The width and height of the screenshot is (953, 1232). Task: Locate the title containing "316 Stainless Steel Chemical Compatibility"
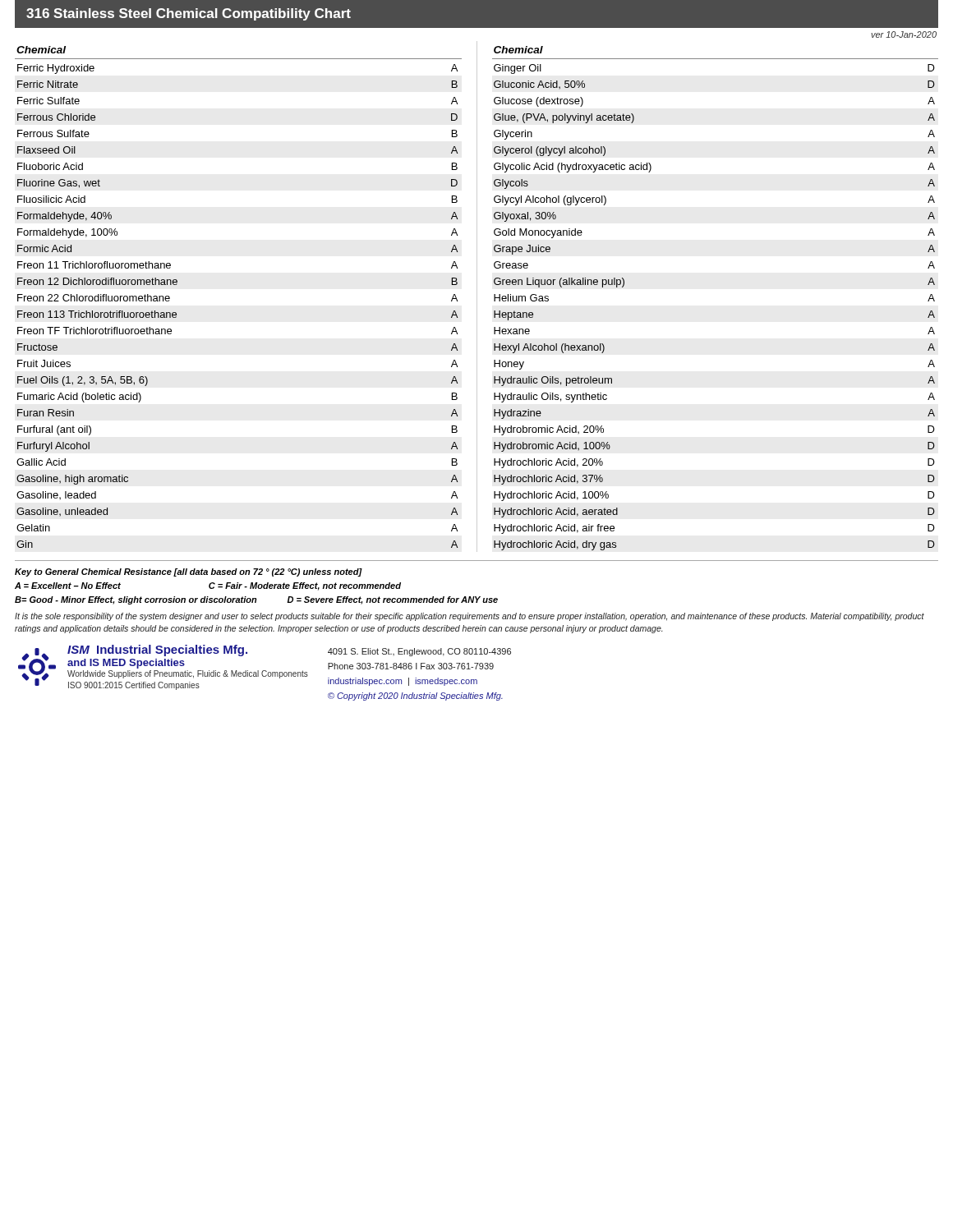[189, 14]
